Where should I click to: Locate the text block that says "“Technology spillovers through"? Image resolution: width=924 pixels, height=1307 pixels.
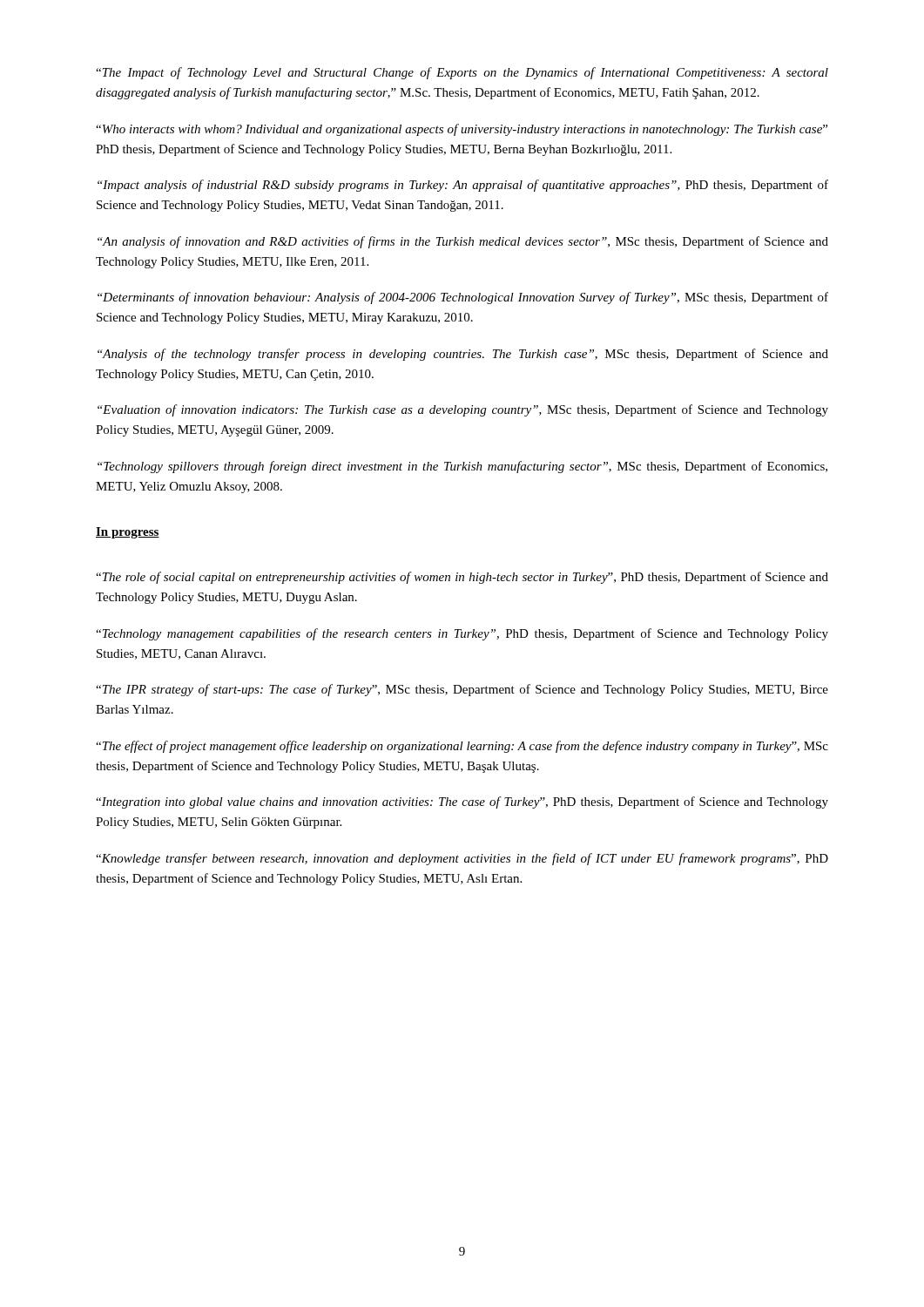462,476
